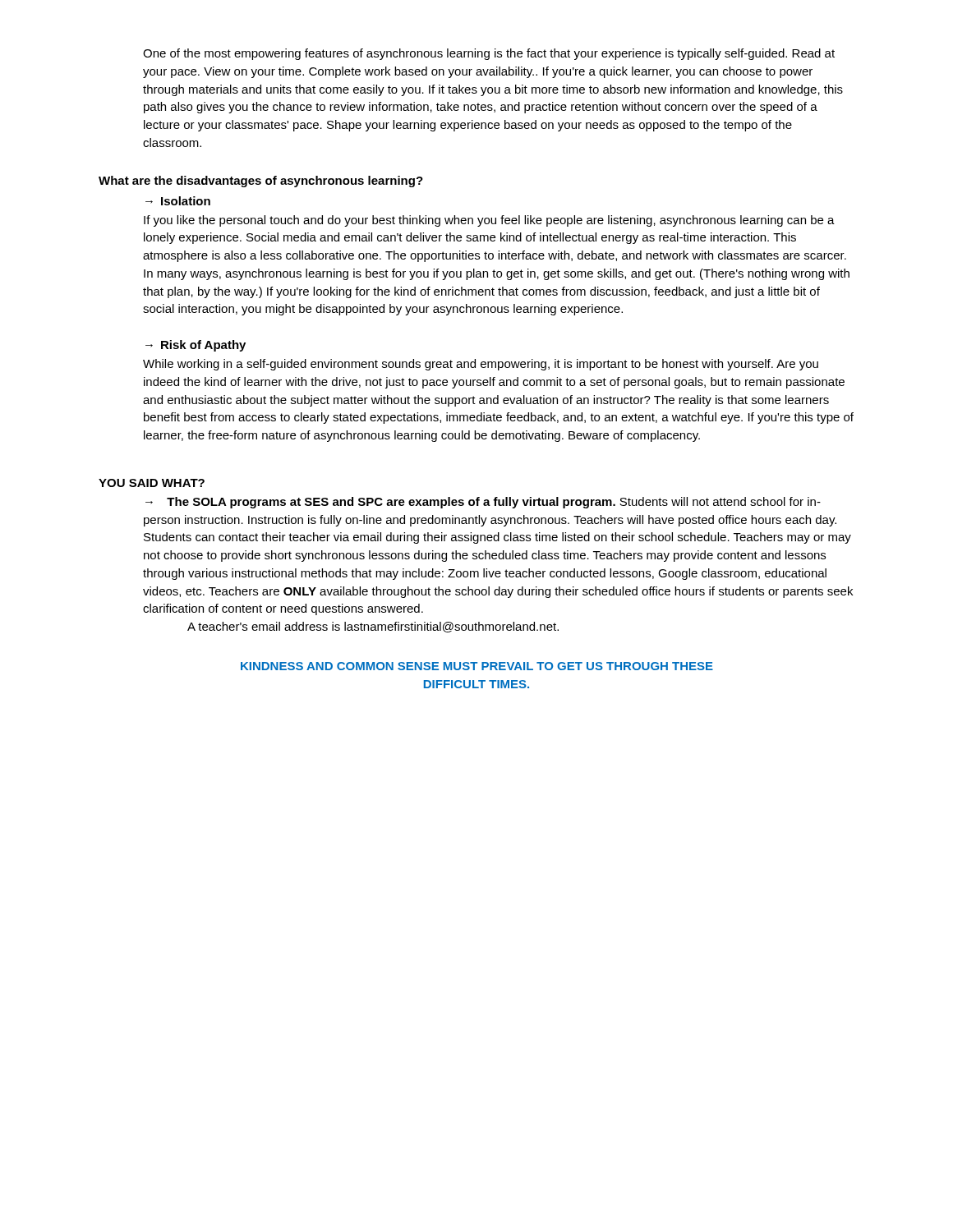
Task: Find "What are the disadvantages of asynchronous learning?" on this page
Action: (x=261, y=180)
